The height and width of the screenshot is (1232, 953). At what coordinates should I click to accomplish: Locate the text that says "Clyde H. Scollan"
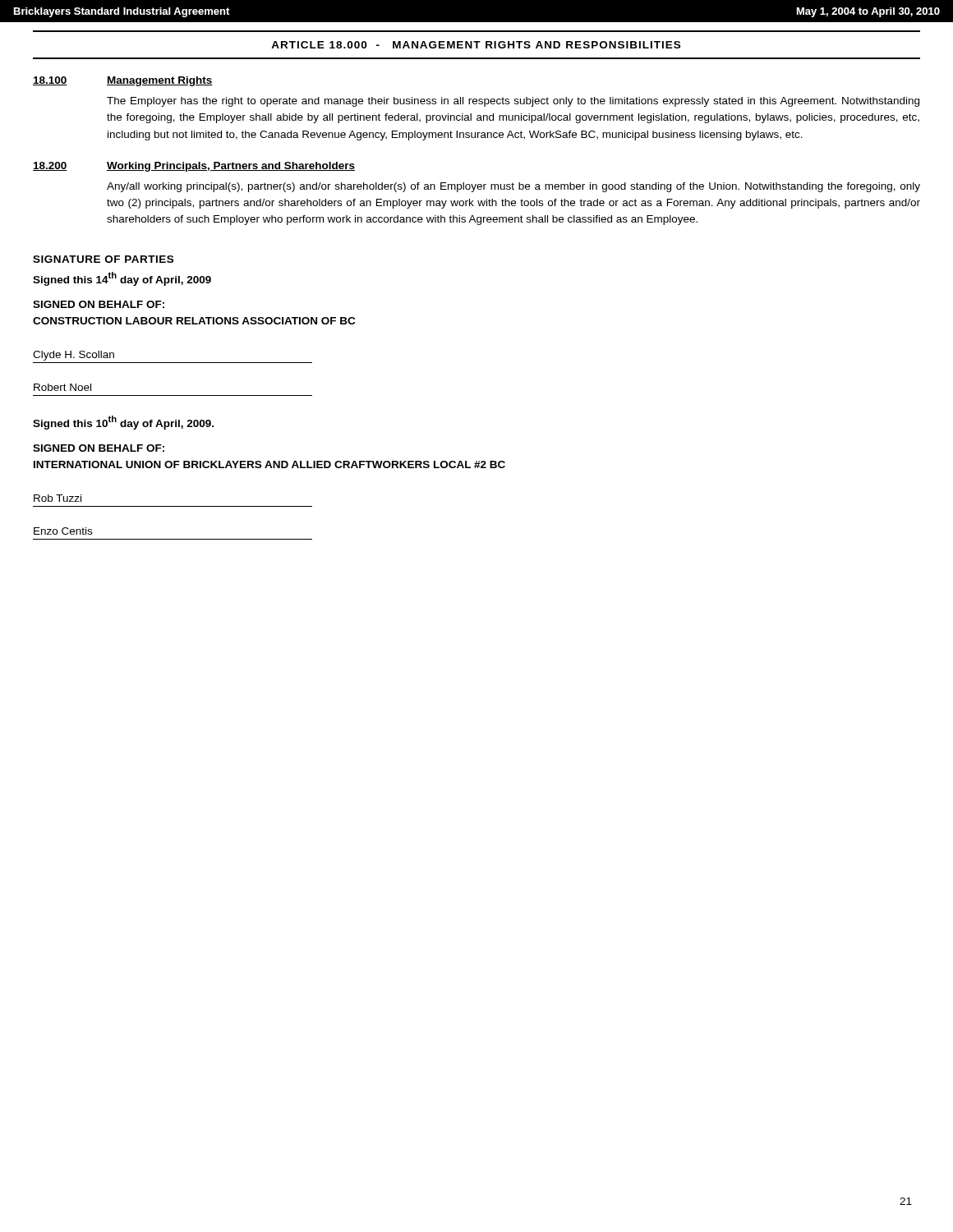tap(173, 355)
